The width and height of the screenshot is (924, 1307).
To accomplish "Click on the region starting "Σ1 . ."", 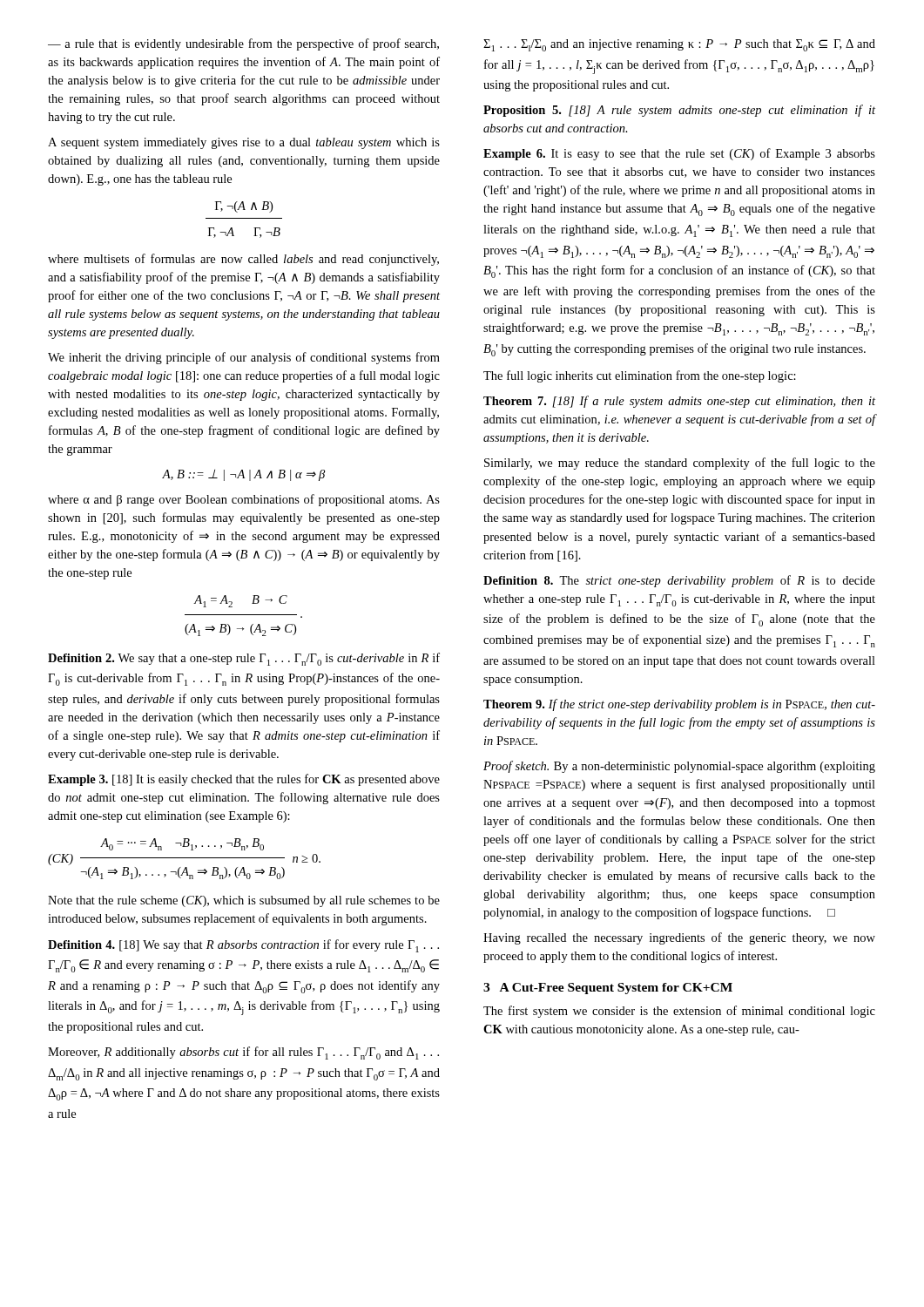I will pos(679,65).
